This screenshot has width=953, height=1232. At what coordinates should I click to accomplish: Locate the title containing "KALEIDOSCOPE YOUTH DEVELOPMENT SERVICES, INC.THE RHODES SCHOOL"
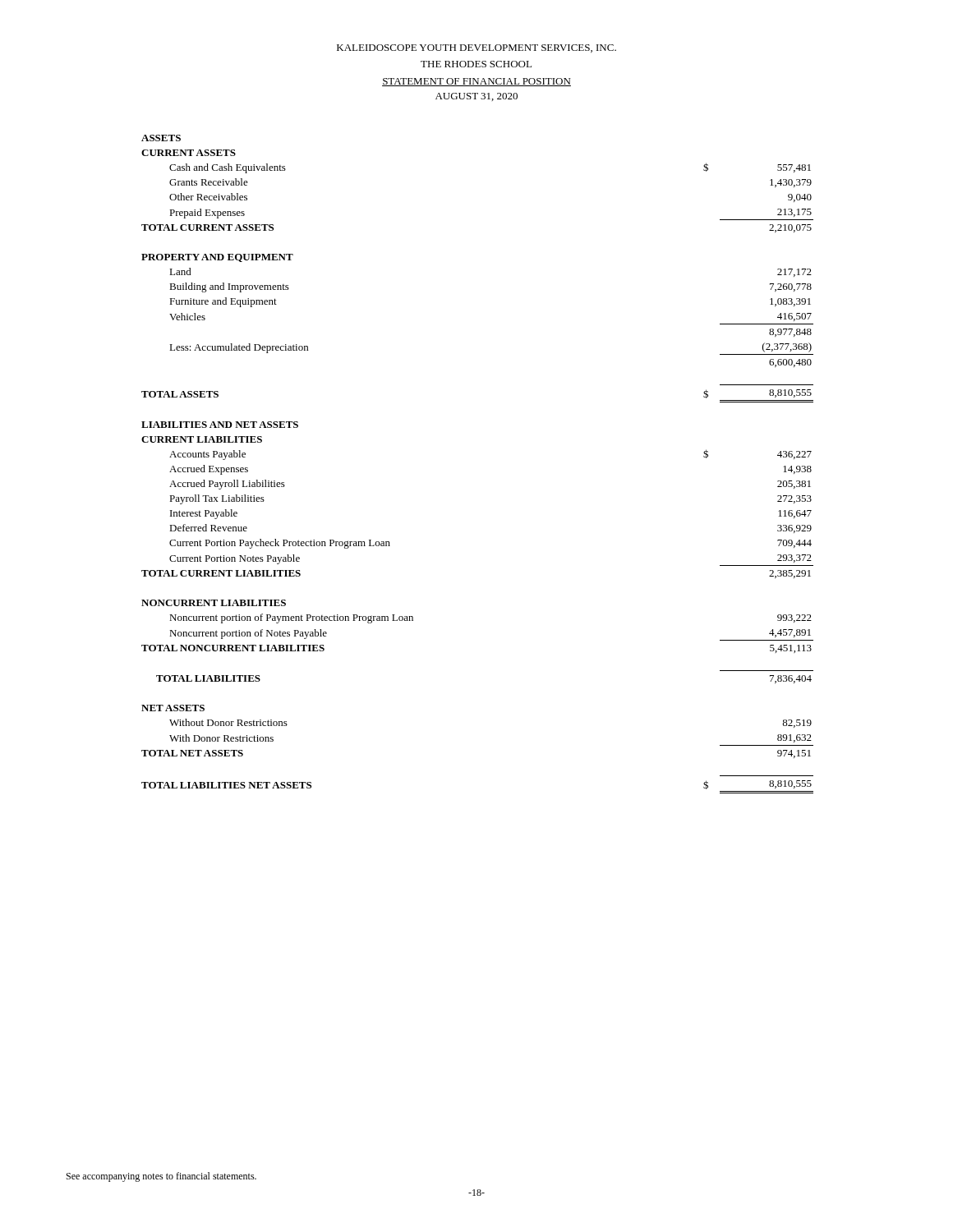(x=476, y=71)
